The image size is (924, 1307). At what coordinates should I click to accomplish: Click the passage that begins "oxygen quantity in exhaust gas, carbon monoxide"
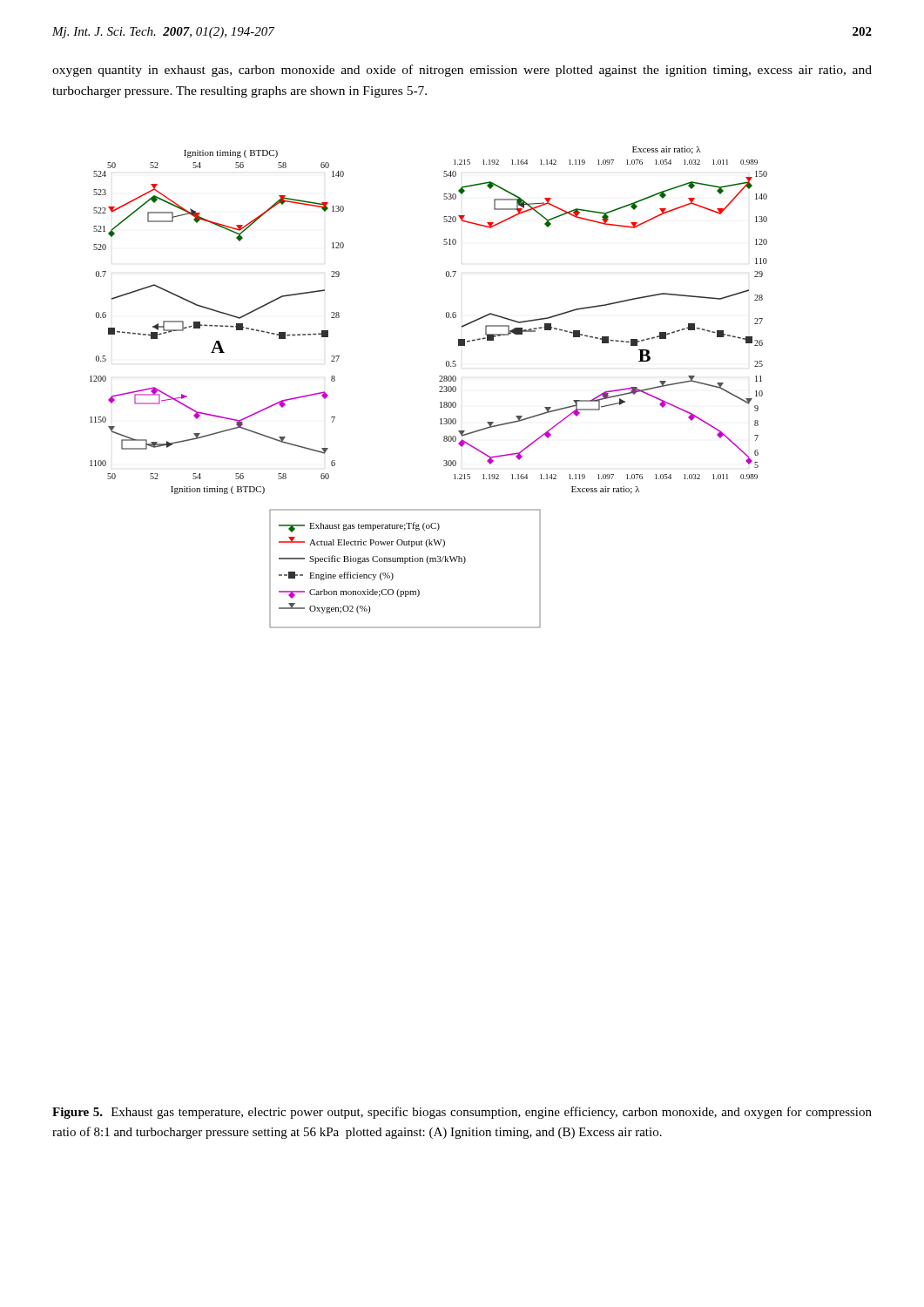pyautogui.click(x=462, y=80)
